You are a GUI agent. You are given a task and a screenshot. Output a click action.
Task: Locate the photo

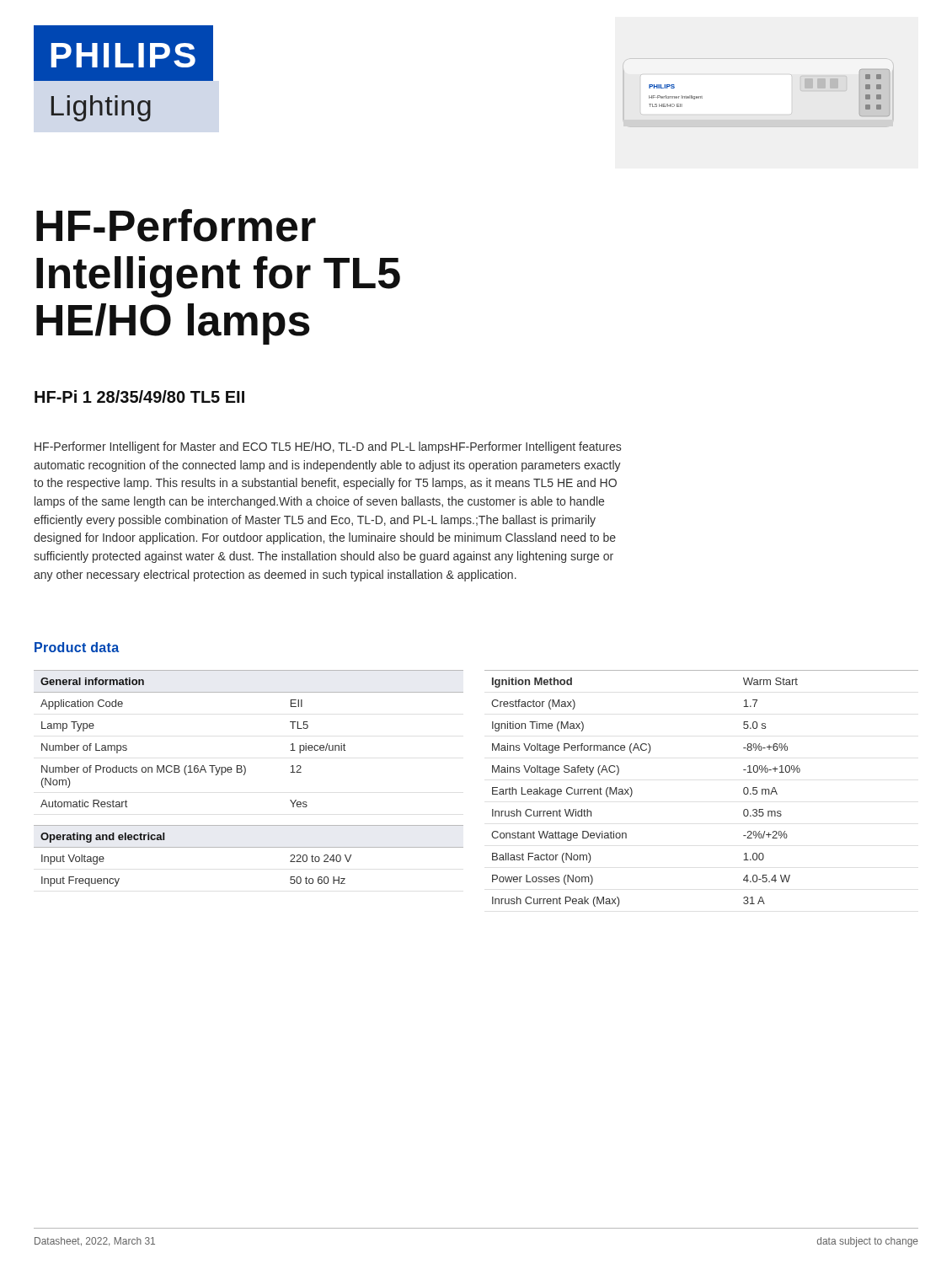[767, 93]
